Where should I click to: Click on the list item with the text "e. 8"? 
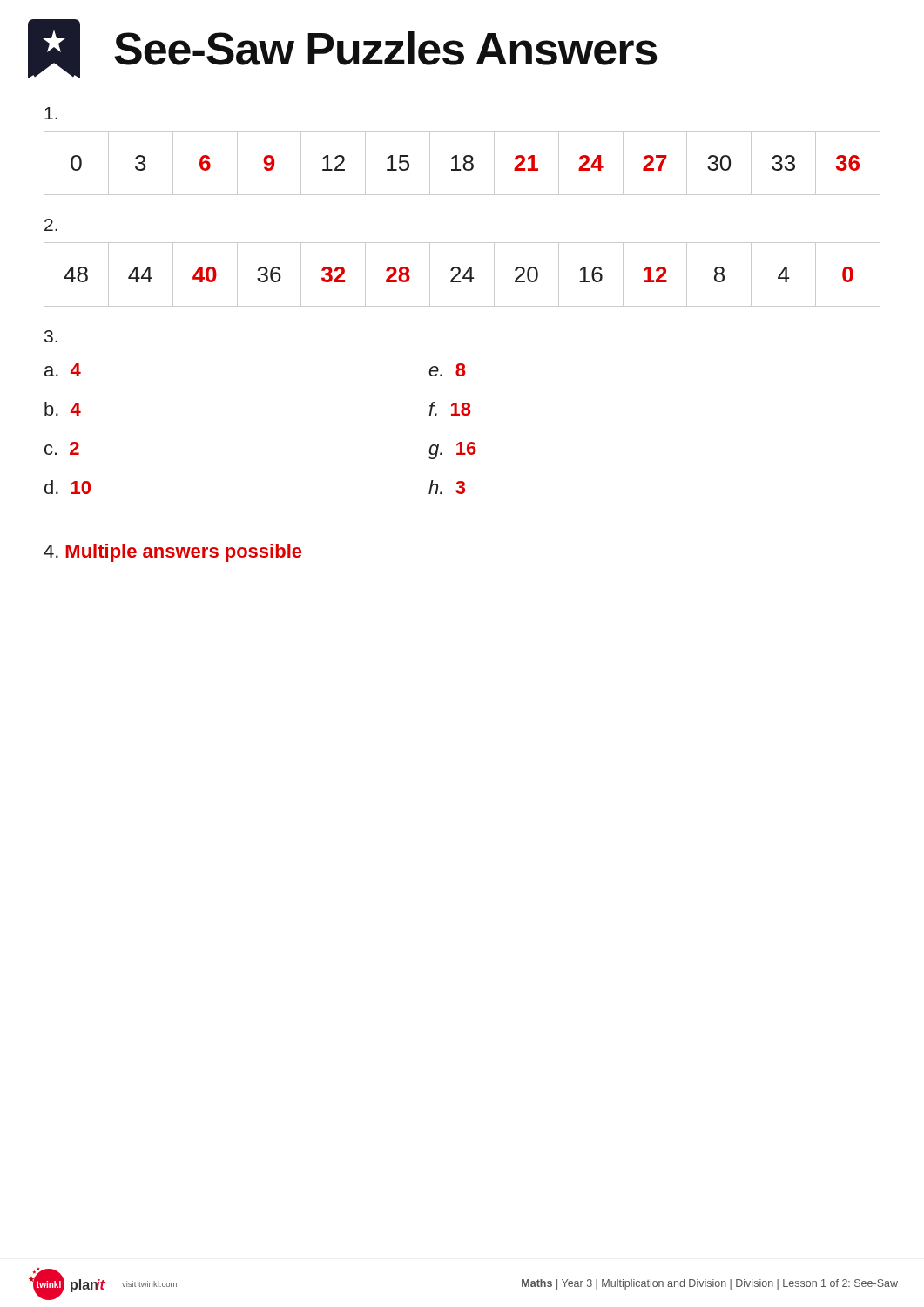click(x=447, y=370)
